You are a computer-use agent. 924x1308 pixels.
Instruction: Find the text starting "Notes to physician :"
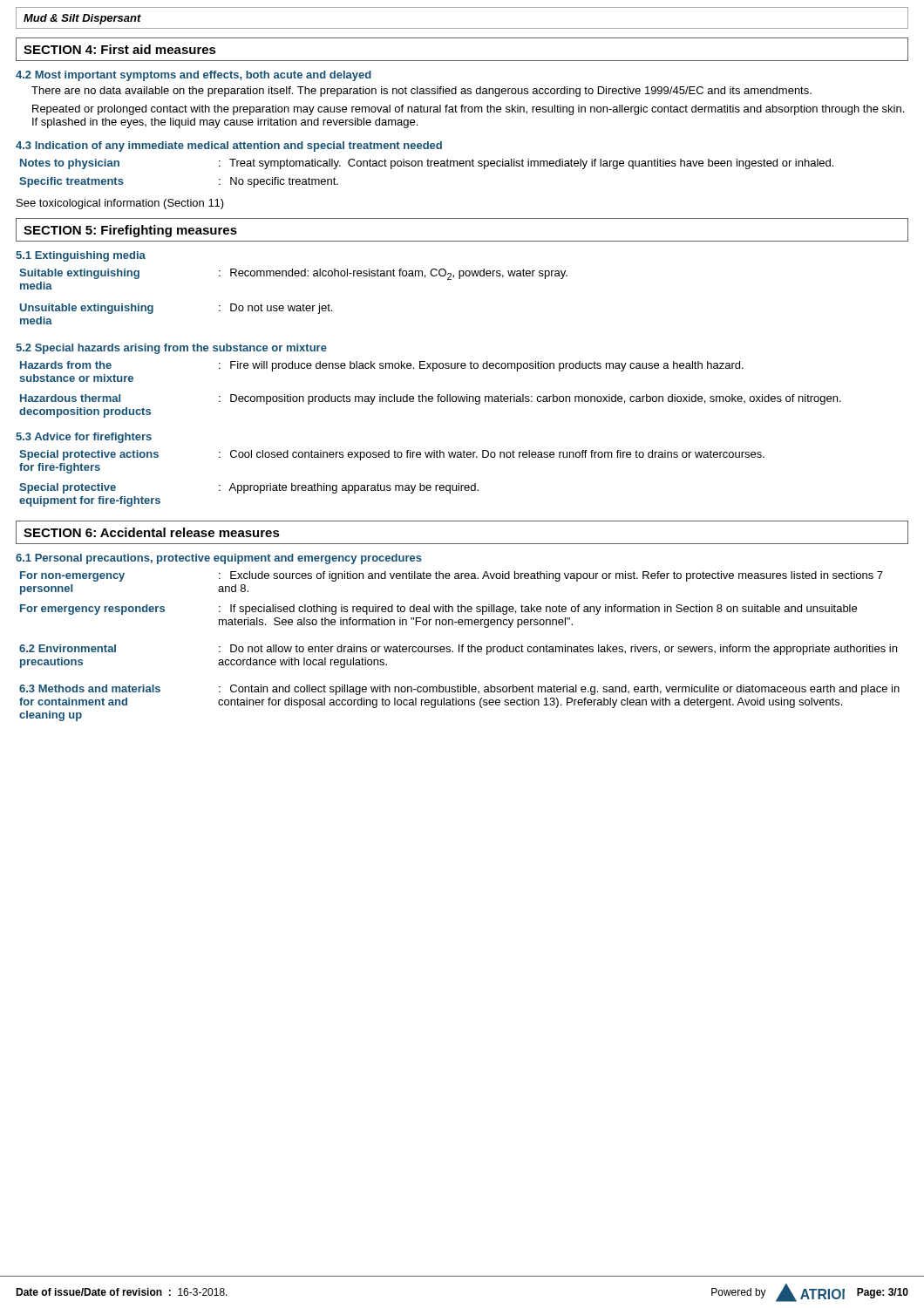[x=462, y=172]
